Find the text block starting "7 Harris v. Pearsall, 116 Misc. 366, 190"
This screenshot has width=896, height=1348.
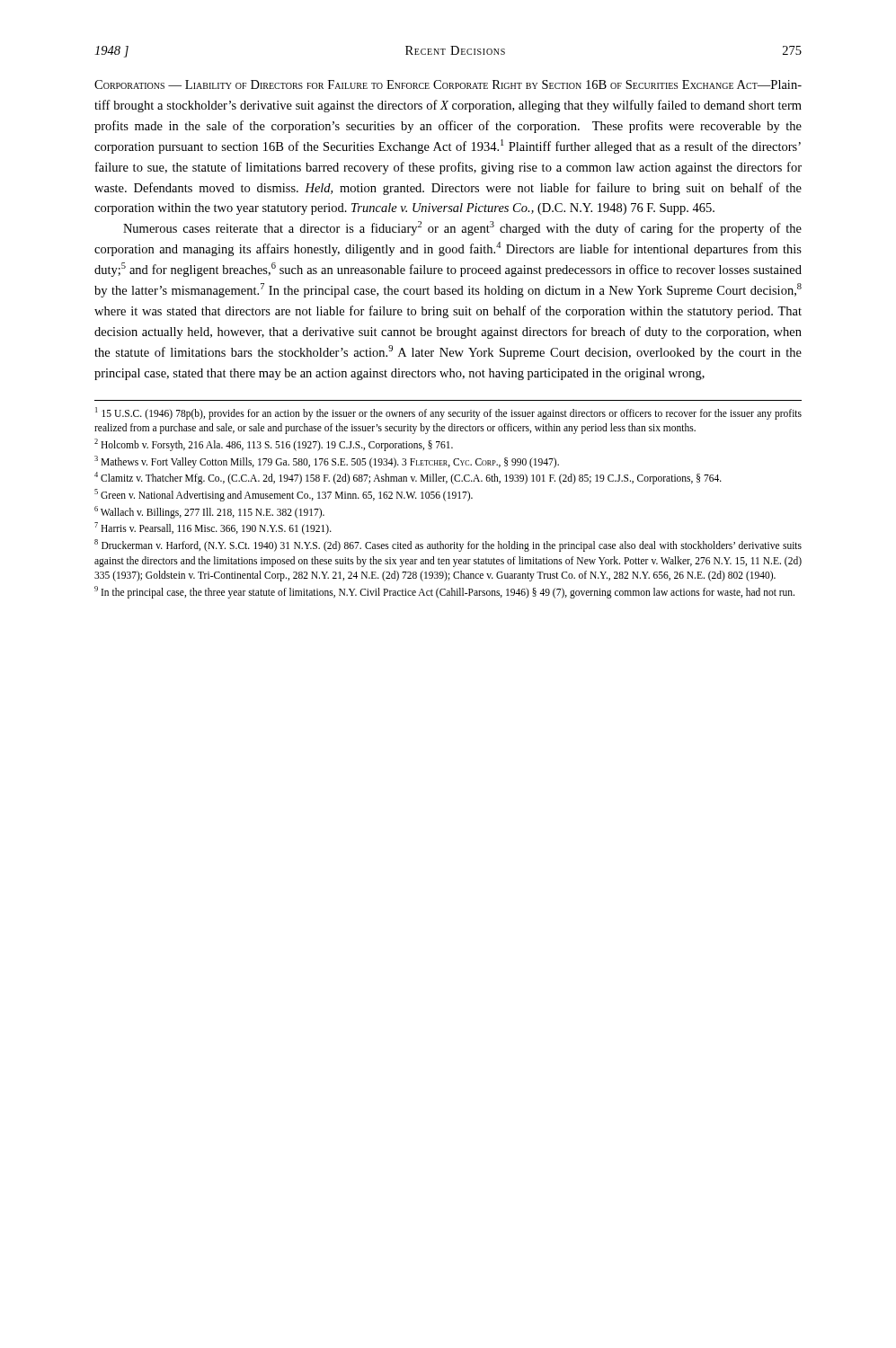pyautogui.click(x=213, y=528)
